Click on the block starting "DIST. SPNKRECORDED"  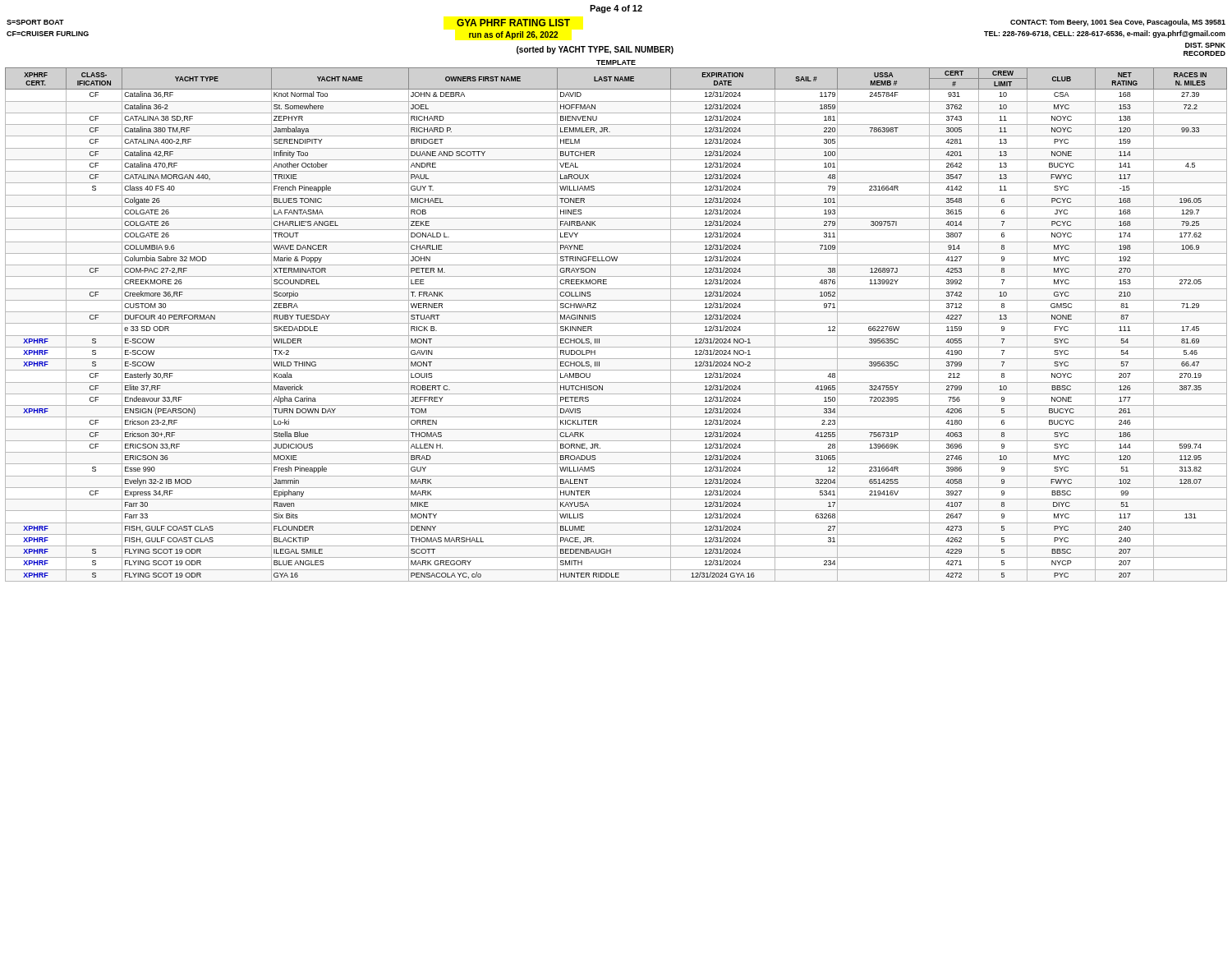(x=1204, y=49)
